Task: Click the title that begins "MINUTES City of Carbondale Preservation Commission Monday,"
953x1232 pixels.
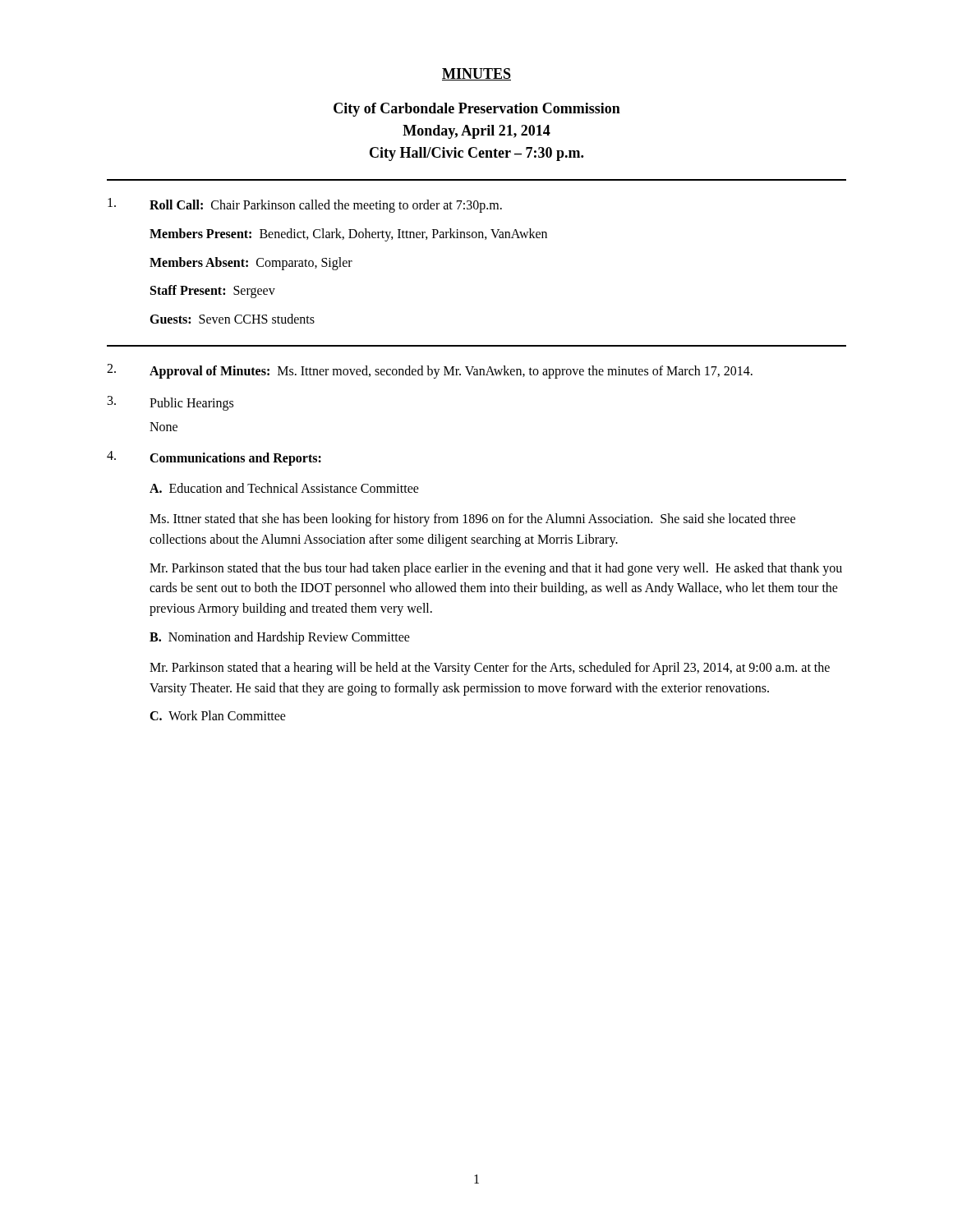Action: point(476,115)
